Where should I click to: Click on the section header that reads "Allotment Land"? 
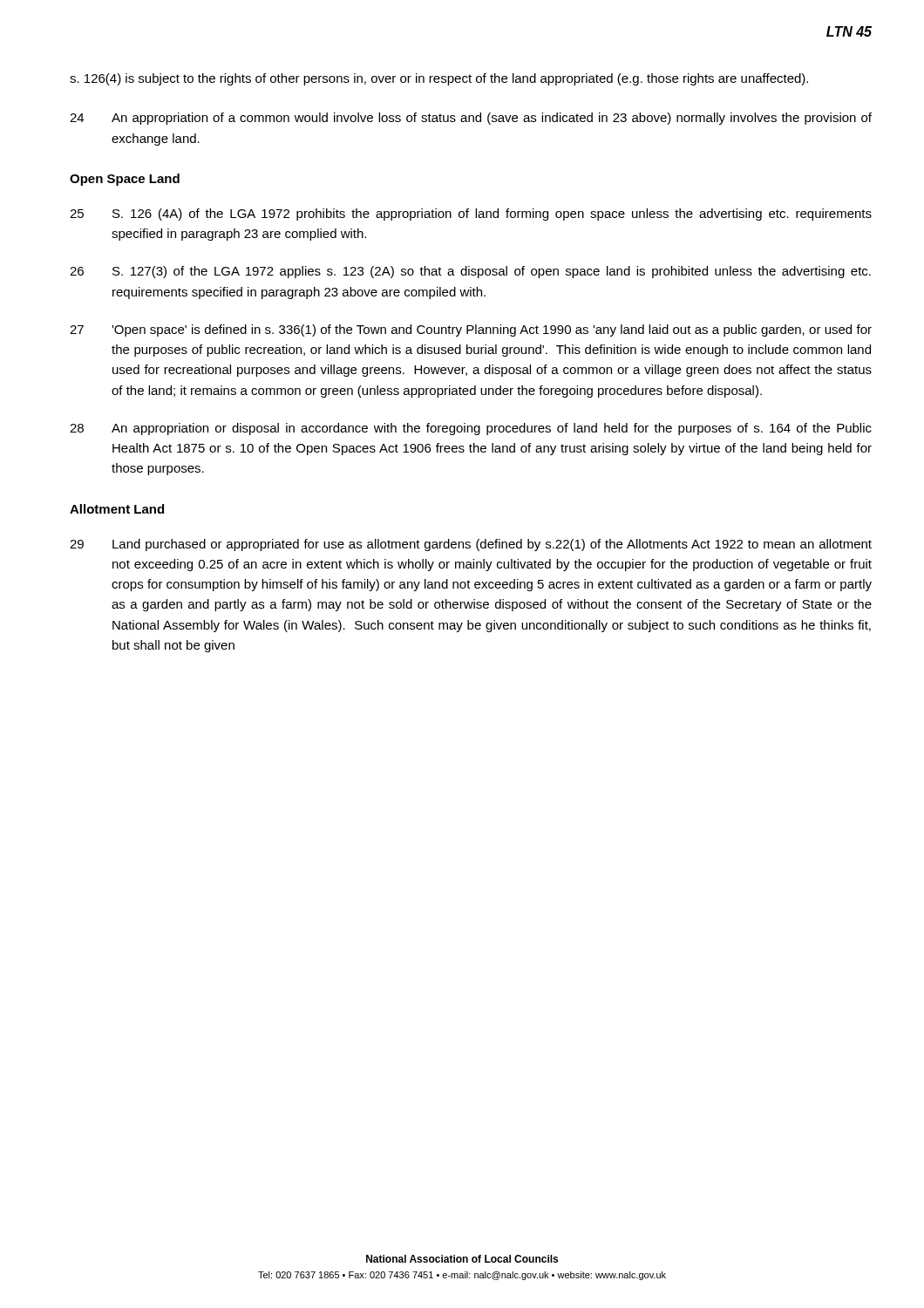tap(117, 508)
